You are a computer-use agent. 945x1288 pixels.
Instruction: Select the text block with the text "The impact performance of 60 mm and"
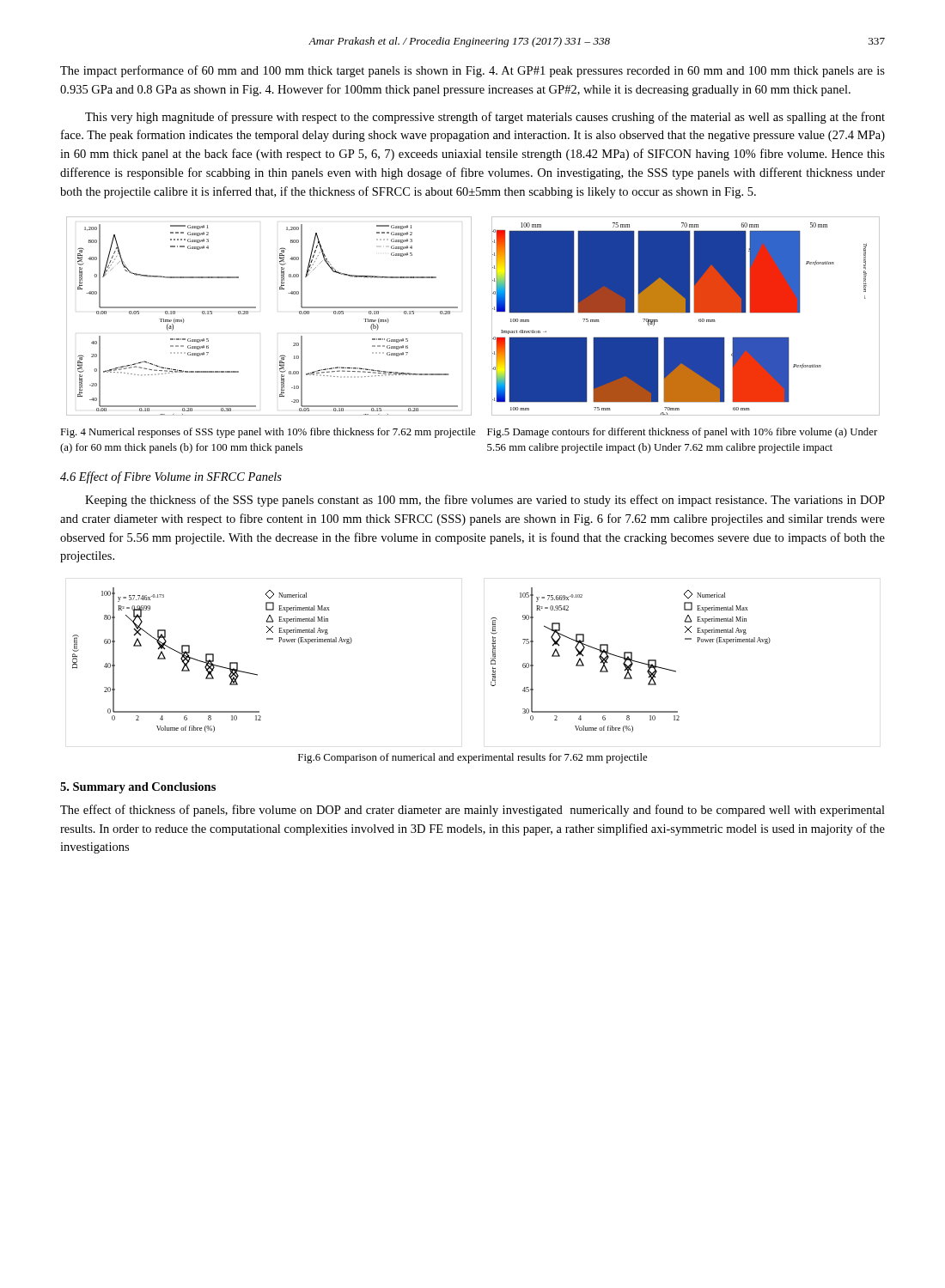click(472, 80)
